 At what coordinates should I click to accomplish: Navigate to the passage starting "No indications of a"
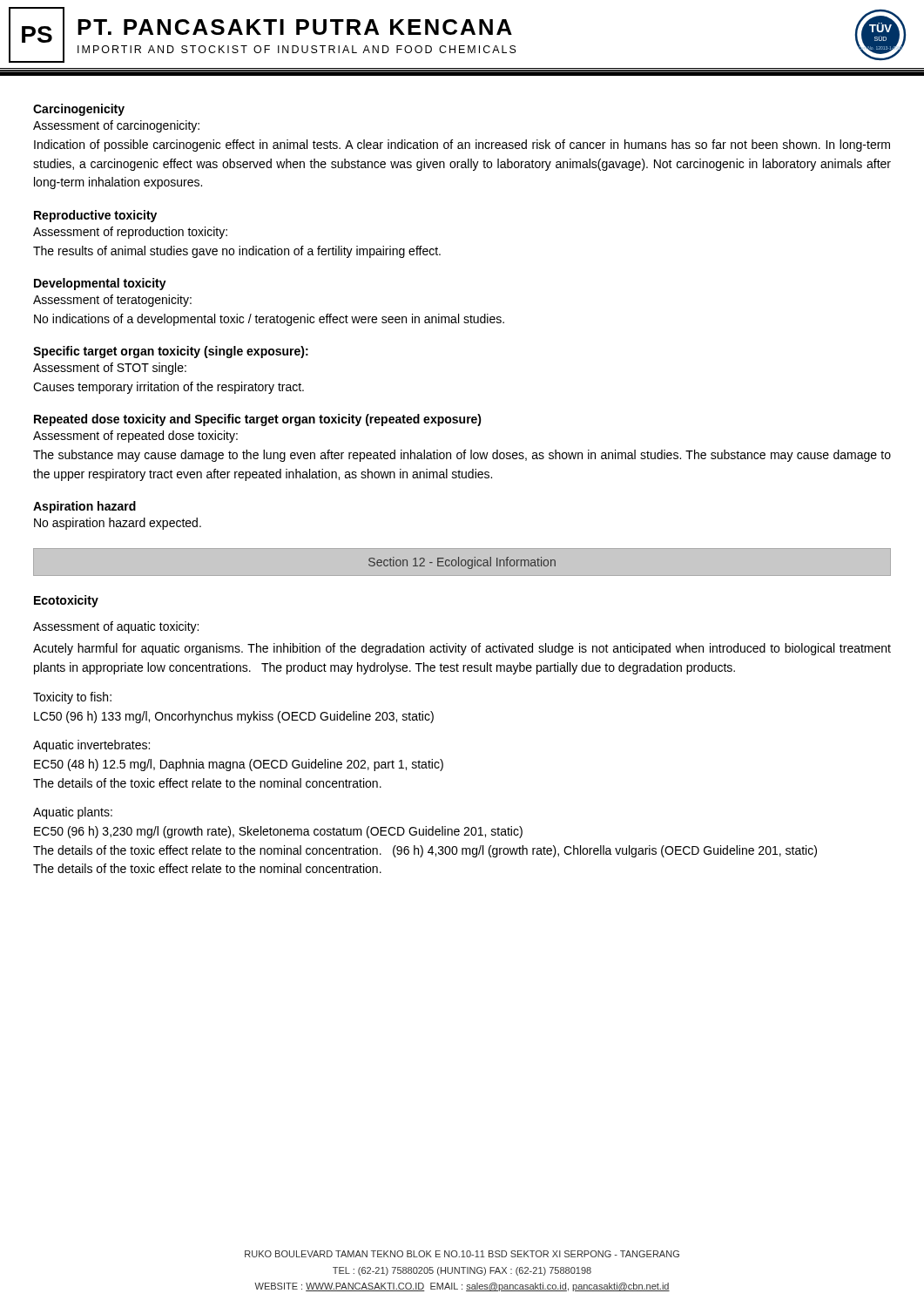[269, 319]
